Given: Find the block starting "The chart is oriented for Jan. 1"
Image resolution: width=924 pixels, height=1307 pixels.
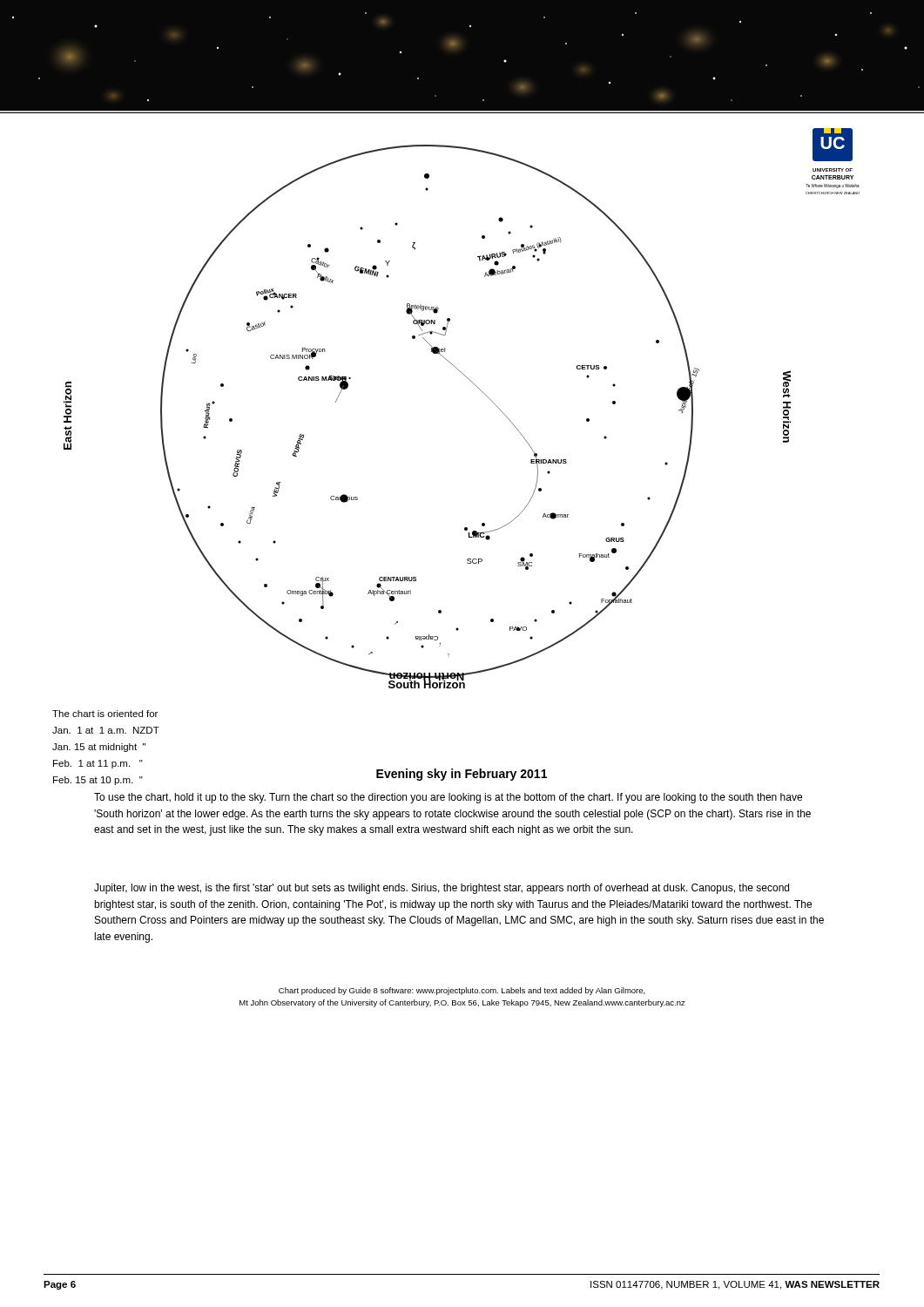Looking at the screenshot, I should 106,747.
